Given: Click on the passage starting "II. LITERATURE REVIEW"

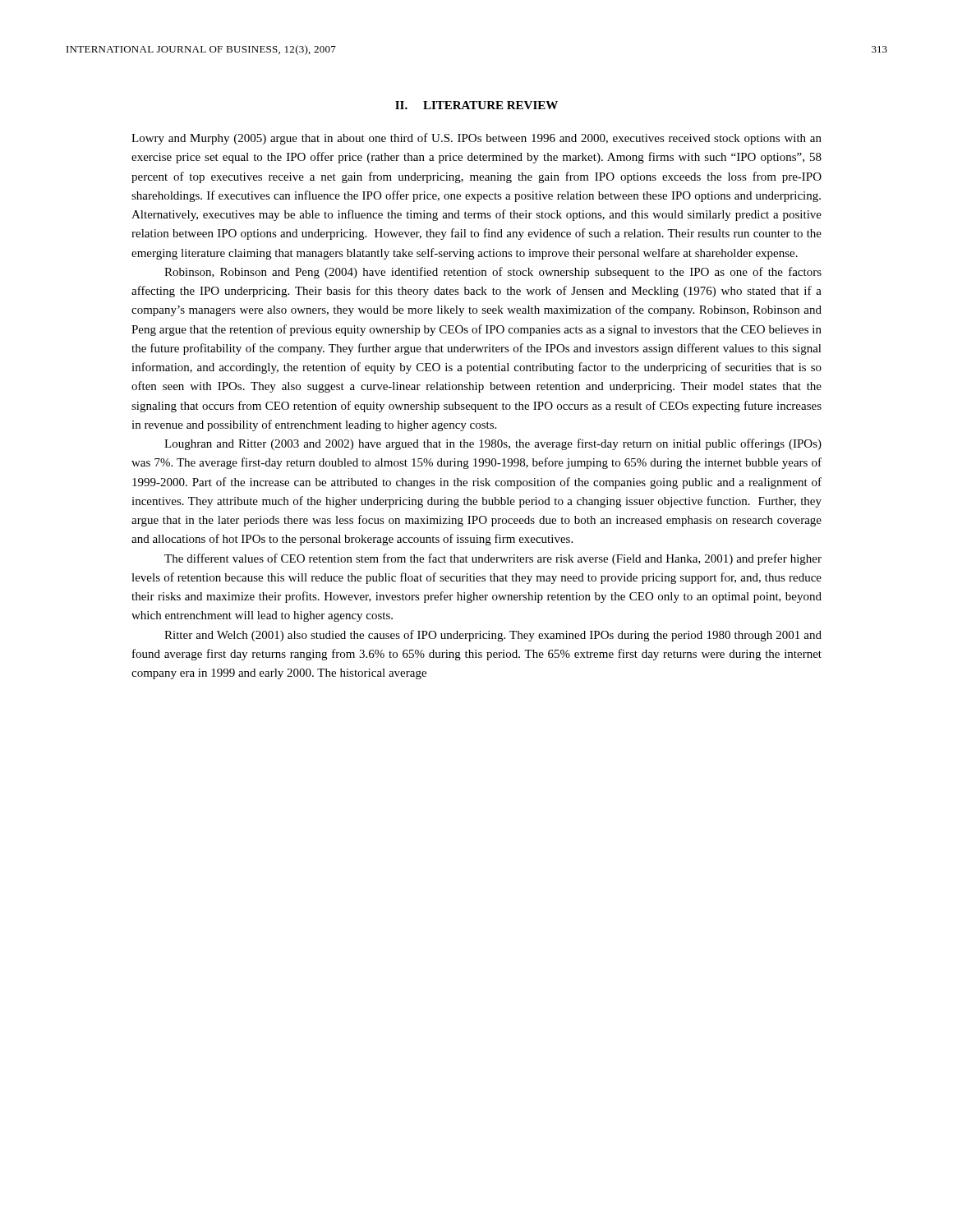Looking at the screenshot, I should [476, 105].
